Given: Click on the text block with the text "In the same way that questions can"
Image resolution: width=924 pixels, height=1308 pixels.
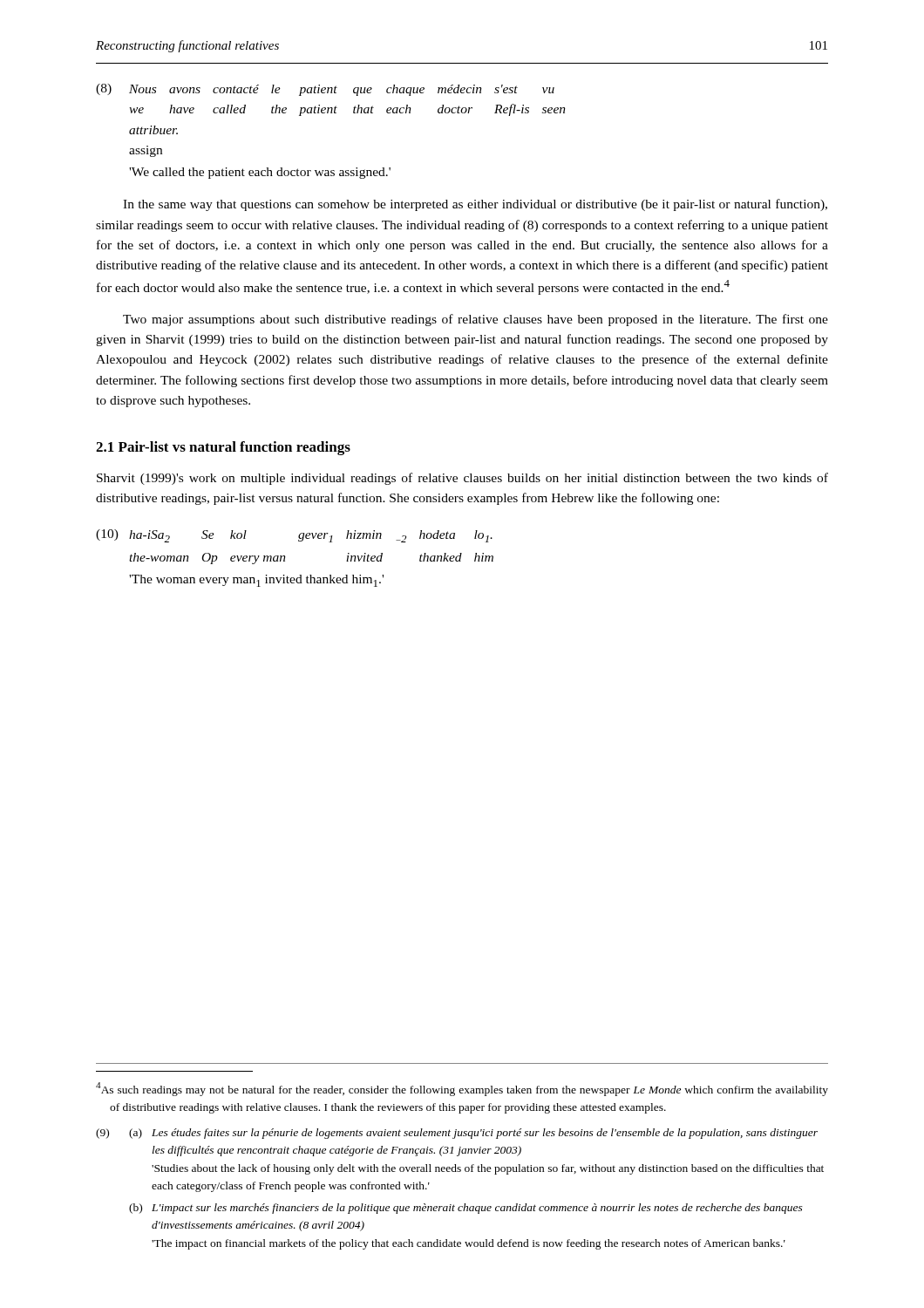Looking at the screenshot, I should pyautogui.click(x=462, y=246).
